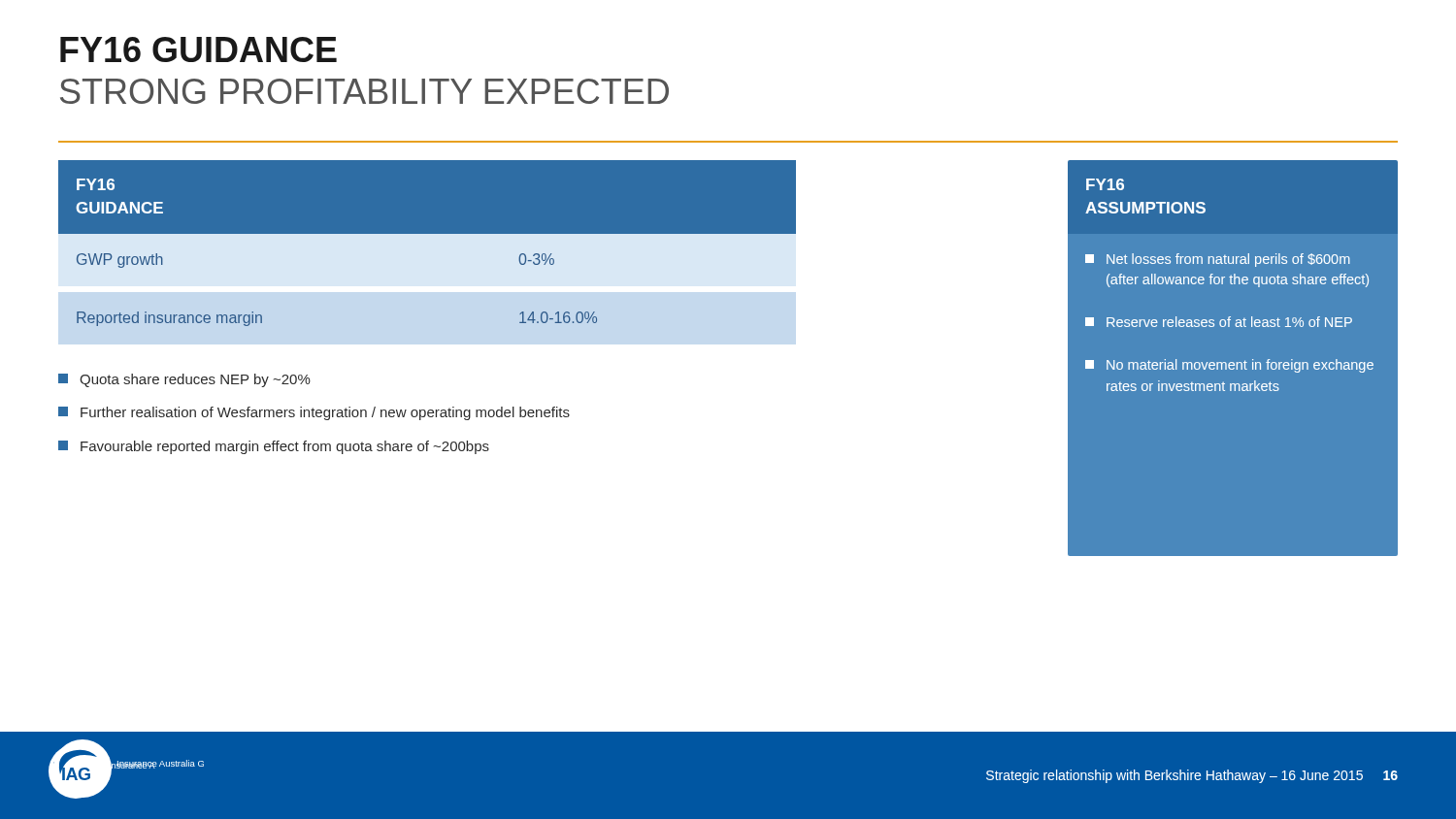
Task: Select the table that reads "FY16ASSUMPTIONS Net losses from natural"
Action: (x=1233, y=358)
